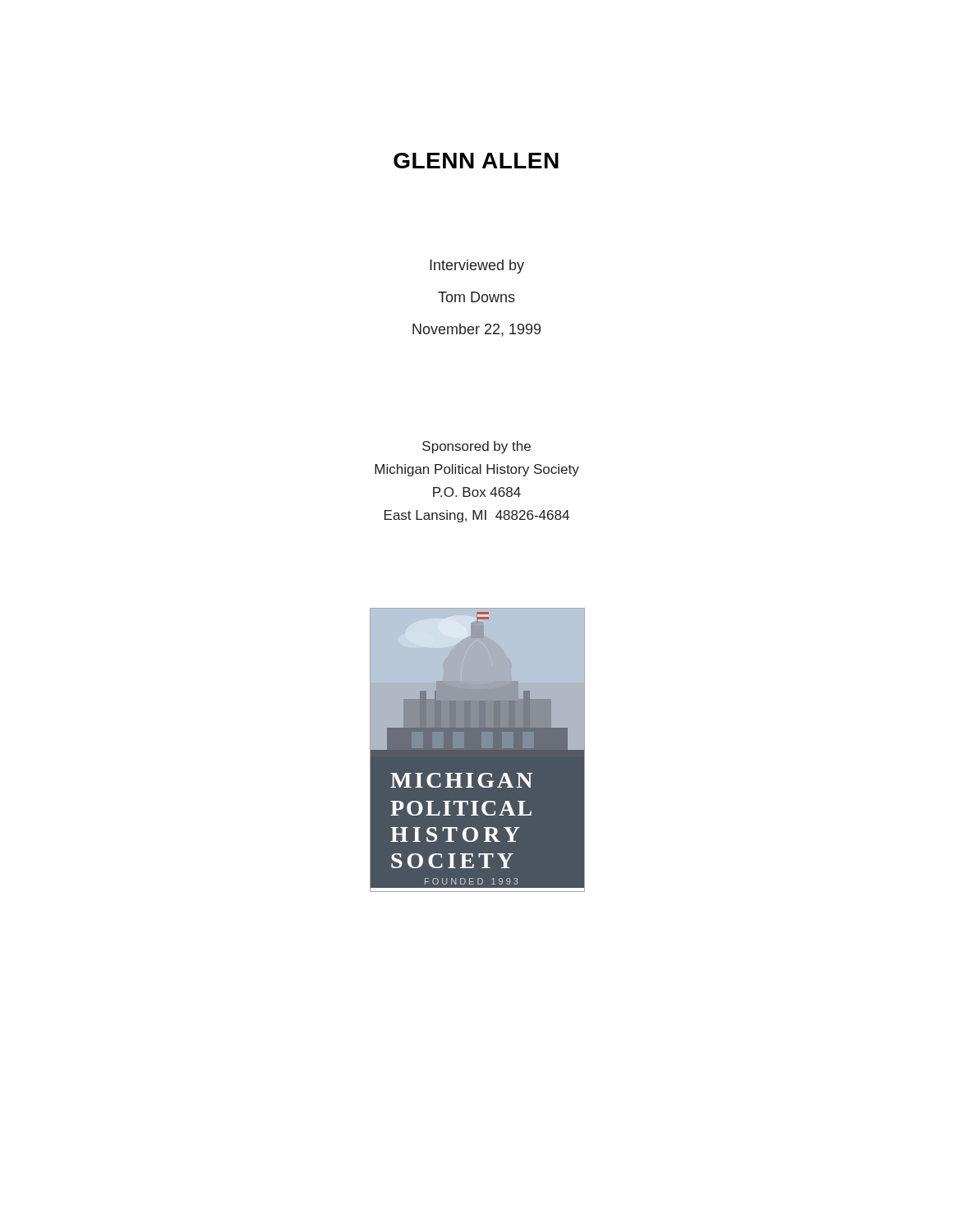The image size is (953, 1232).
Task: Select the logo
Action: coord(476,750)
